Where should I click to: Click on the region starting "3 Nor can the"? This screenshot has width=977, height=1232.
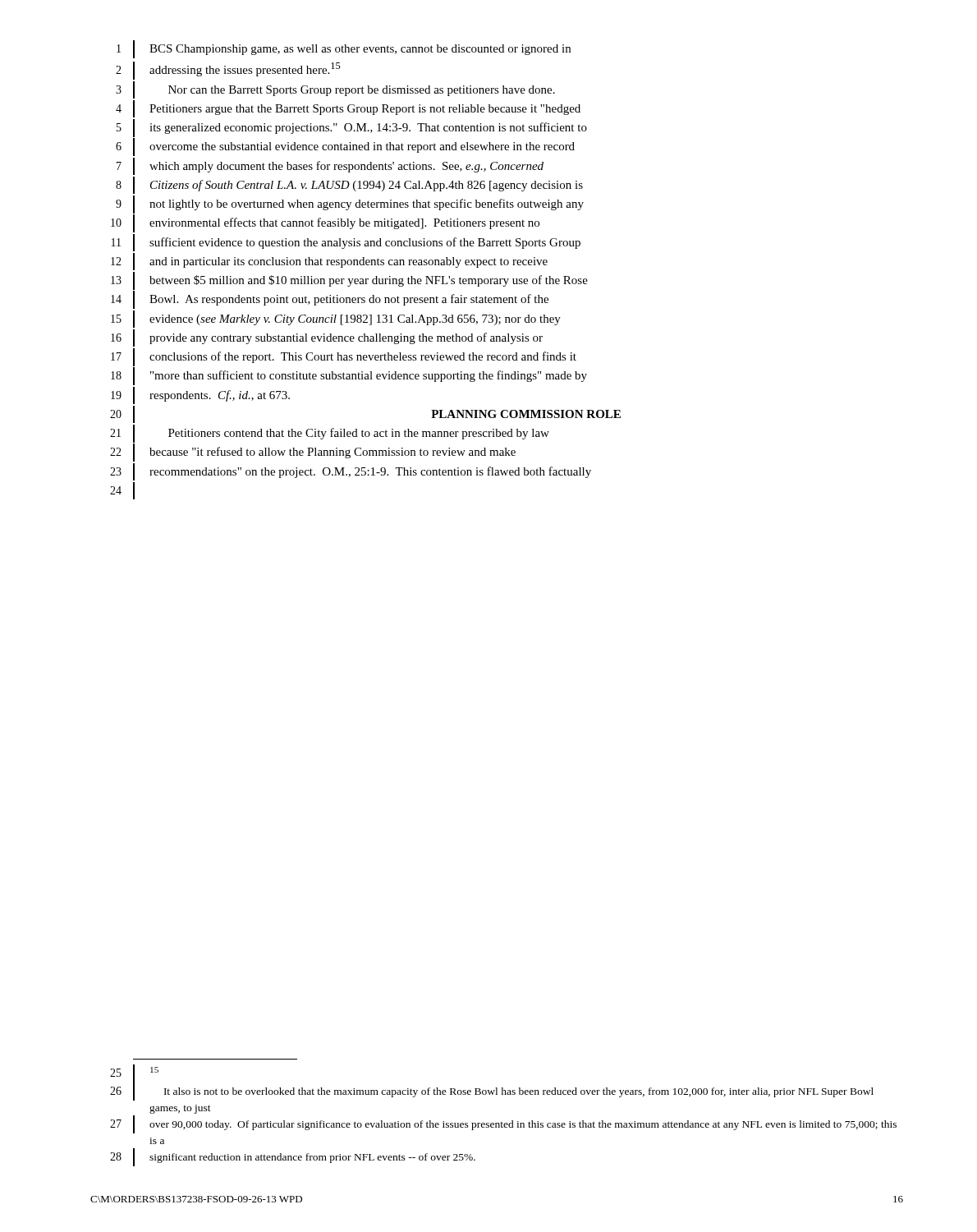click(x=497, y=242)
